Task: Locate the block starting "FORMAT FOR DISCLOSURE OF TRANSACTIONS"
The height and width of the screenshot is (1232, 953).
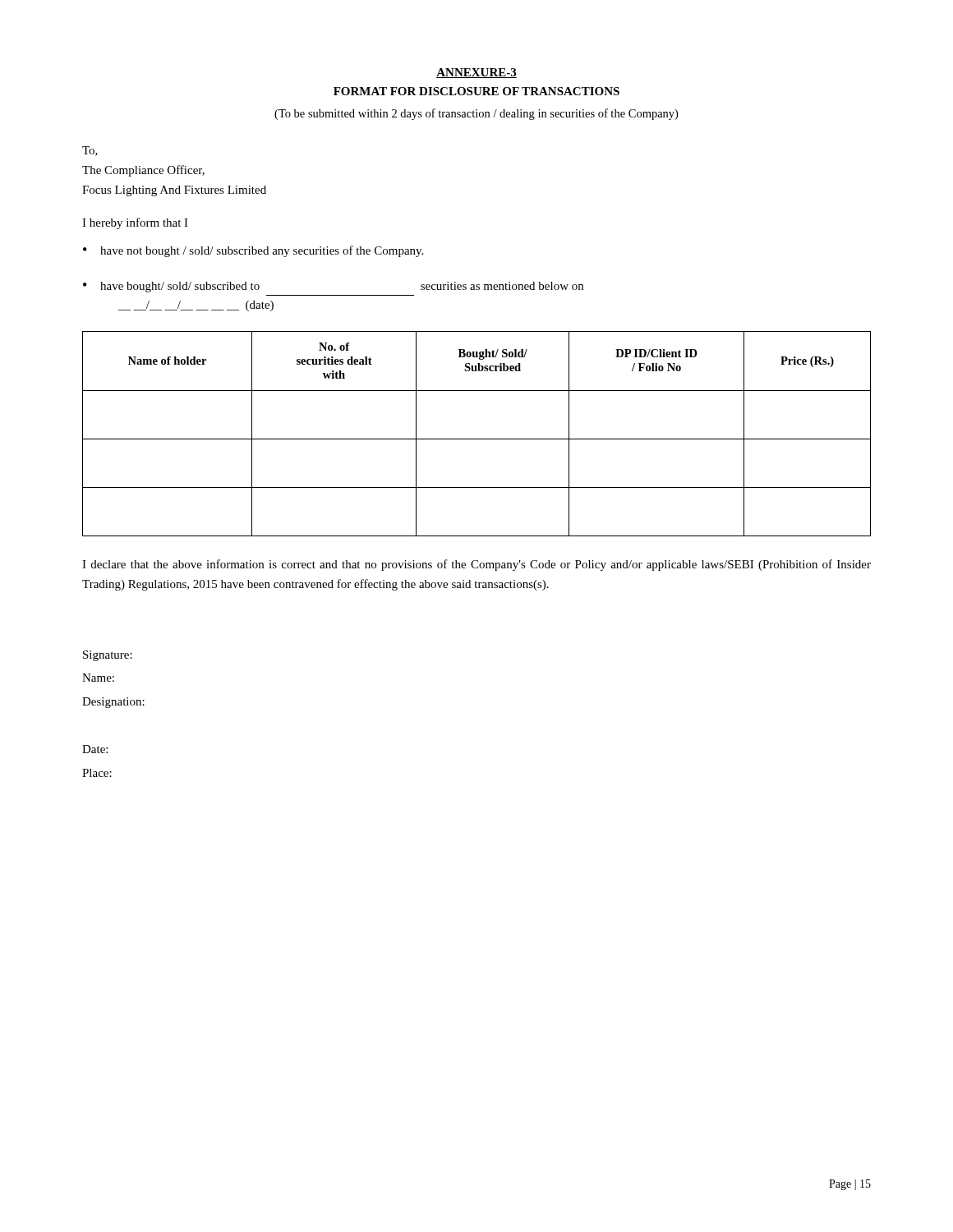Action: tap(476, 92)
